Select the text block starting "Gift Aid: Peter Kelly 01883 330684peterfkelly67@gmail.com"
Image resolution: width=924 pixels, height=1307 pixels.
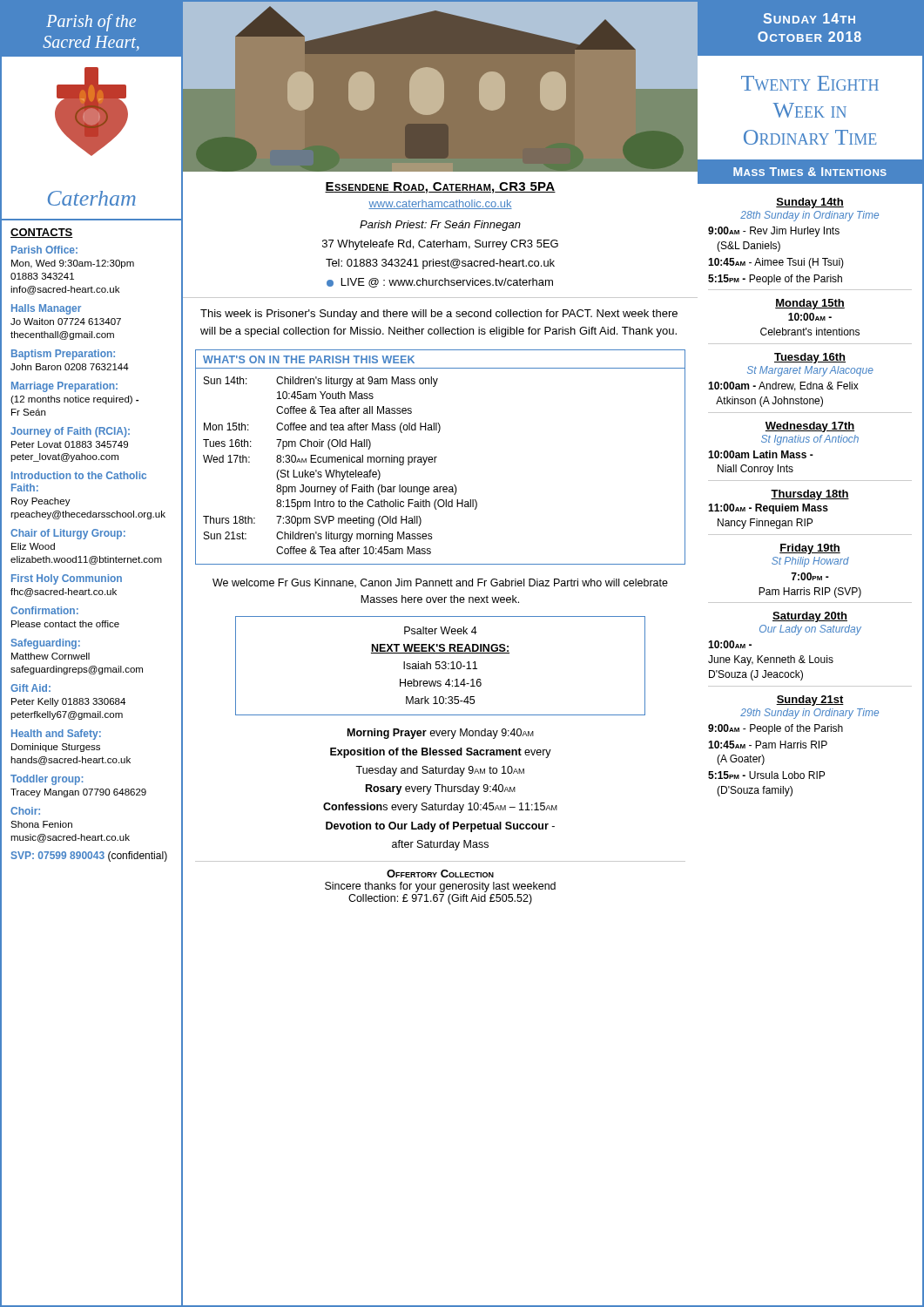(91, 702)
